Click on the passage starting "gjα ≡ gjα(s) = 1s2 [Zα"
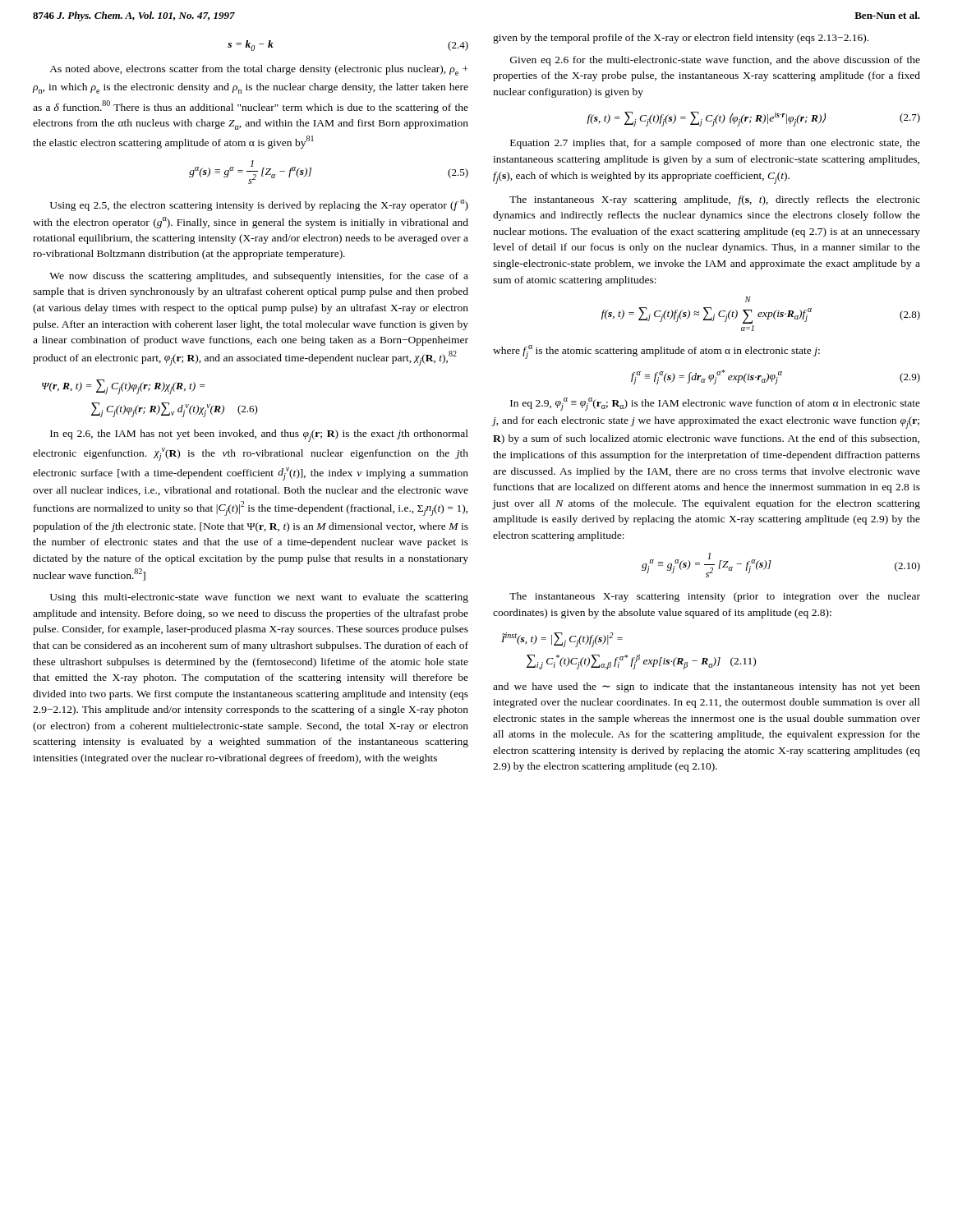The width and height of the screenshot is (953, 1232). [x=707, y=566]
